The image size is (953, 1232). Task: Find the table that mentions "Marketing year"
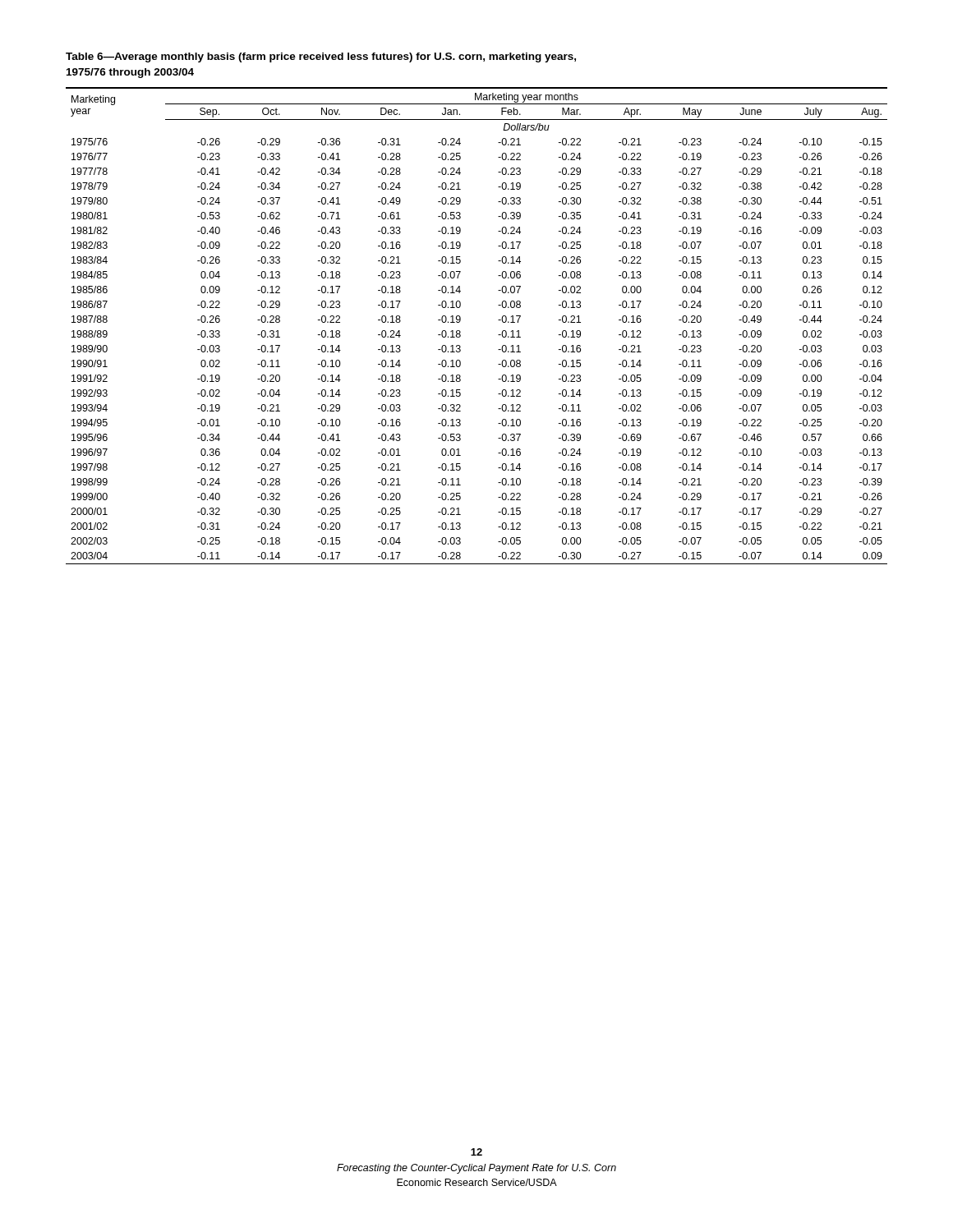(x=476, y=325)
